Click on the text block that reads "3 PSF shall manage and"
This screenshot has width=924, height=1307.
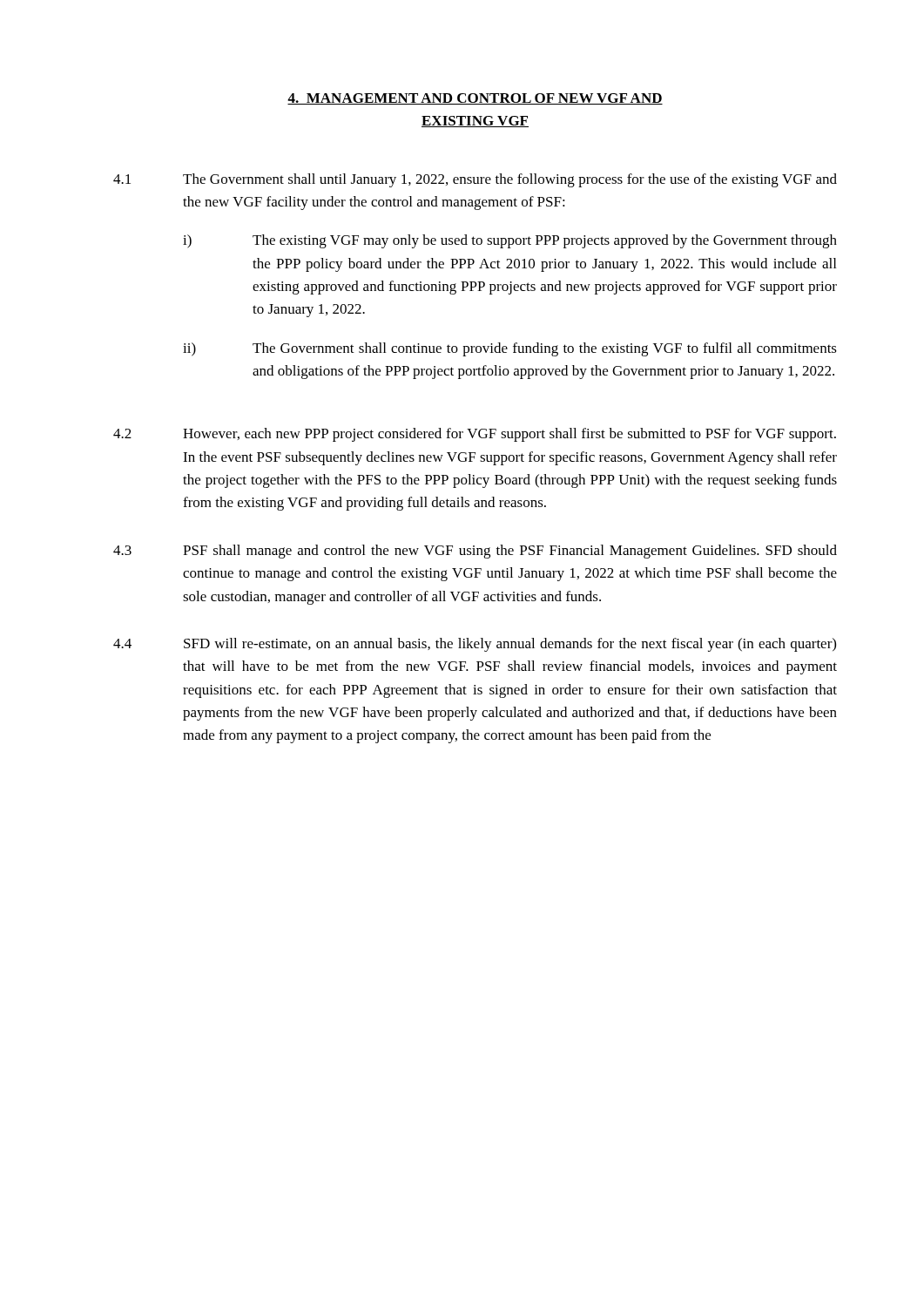pyautogui.click(x=475, y=574)
